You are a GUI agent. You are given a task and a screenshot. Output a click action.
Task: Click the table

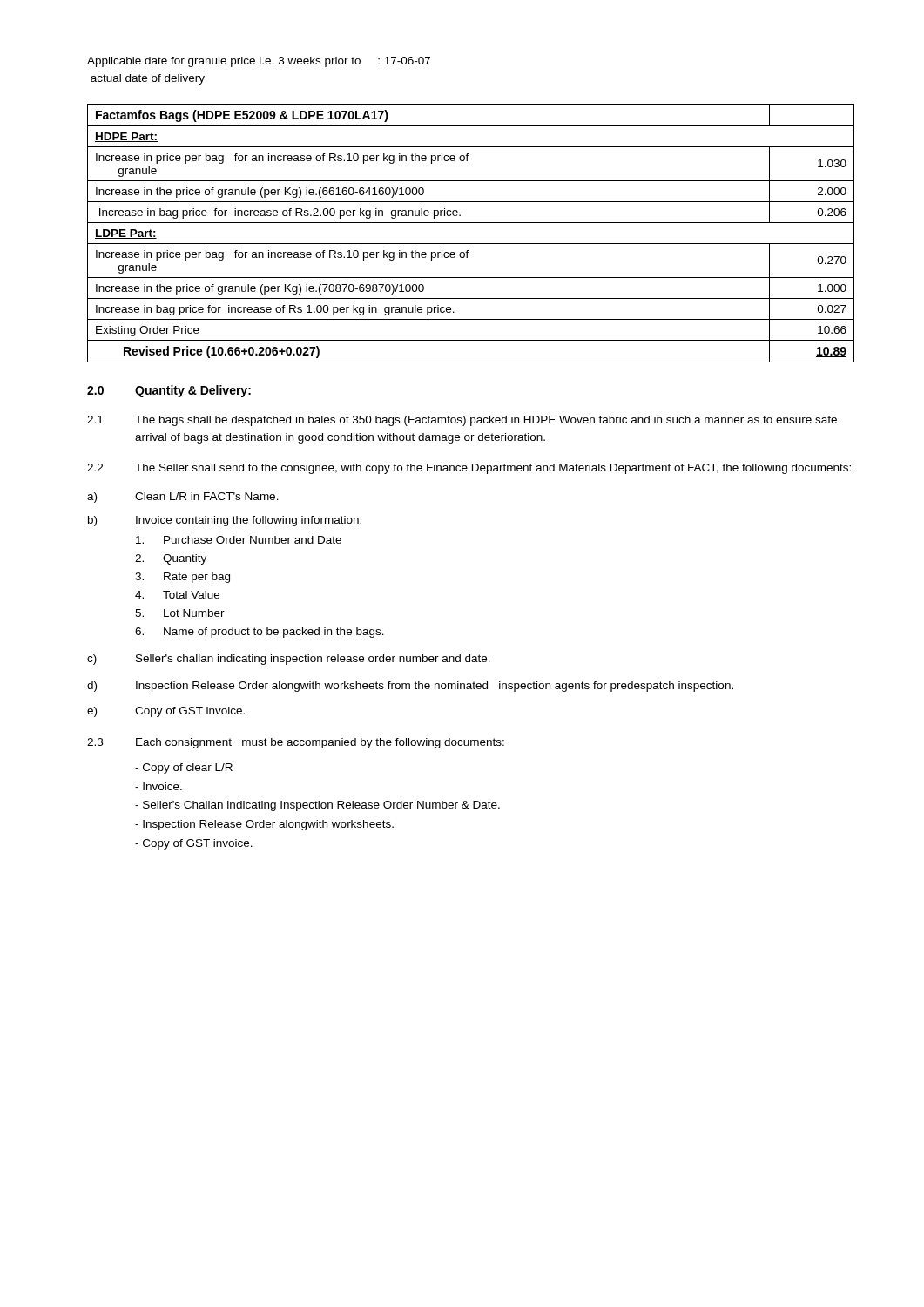point(471,233)
